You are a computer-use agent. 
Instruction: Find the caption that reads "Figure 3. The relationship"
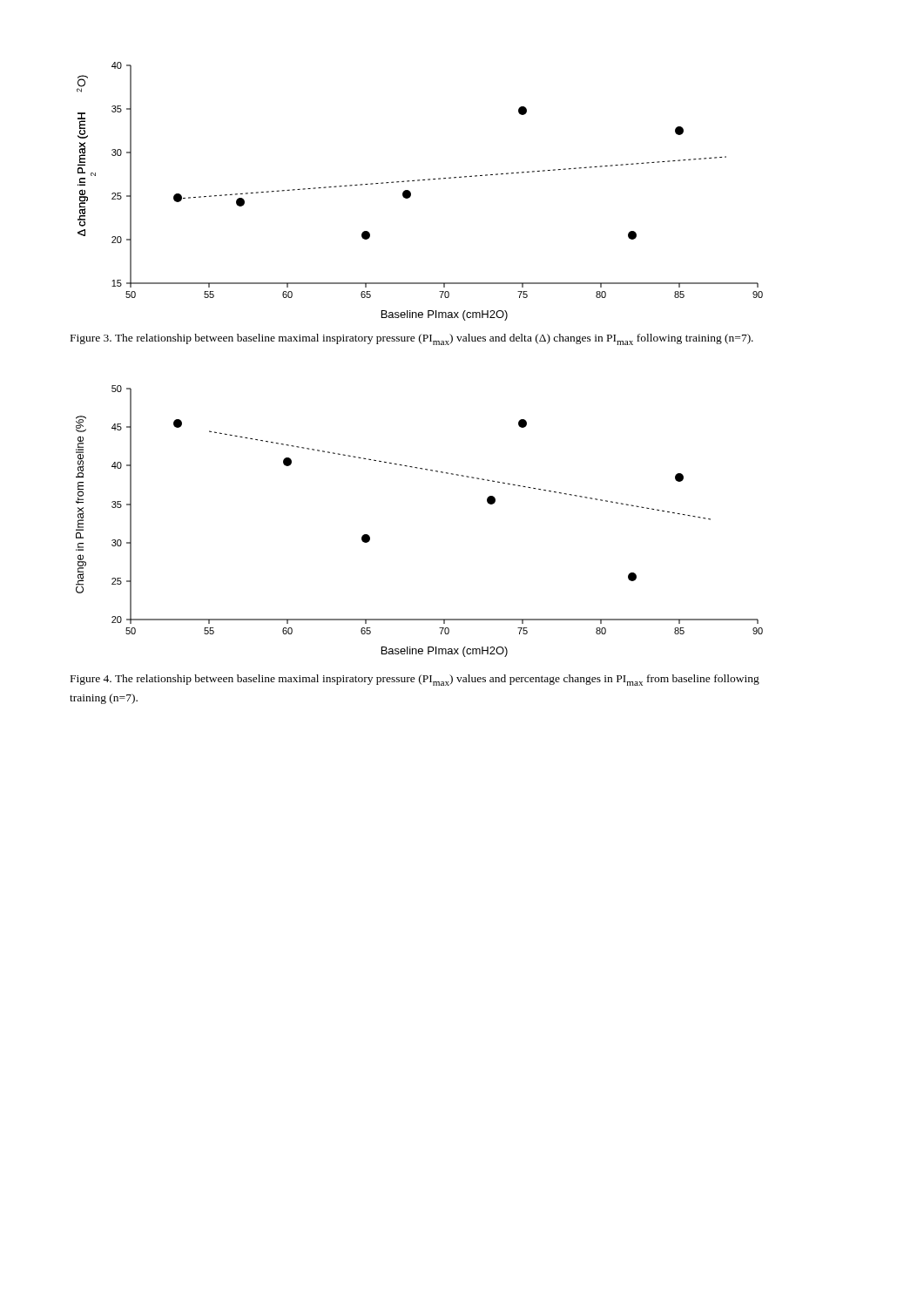click(x=427, y=339)
